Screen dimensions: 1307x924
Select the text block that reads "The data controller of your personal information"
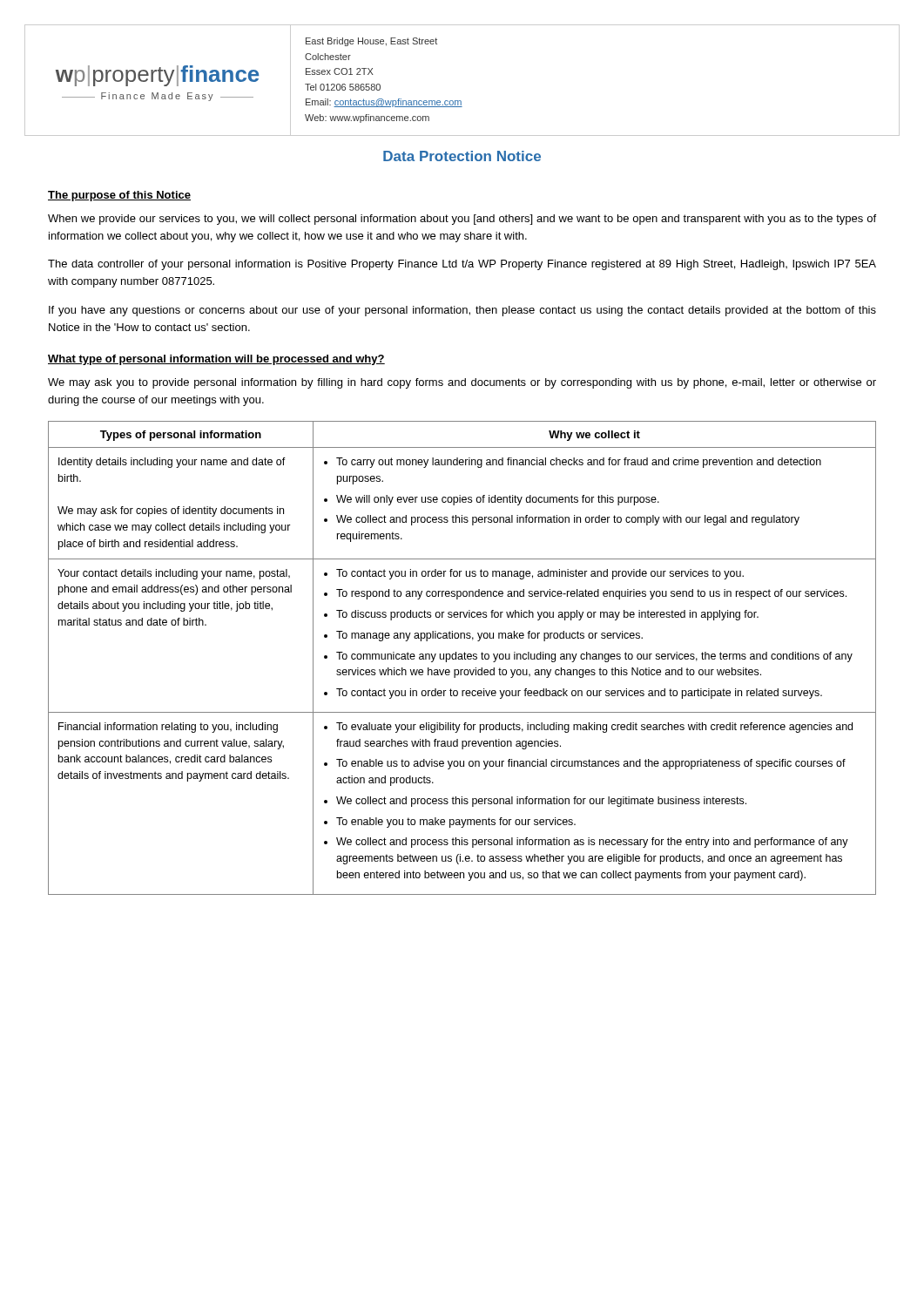(x=462, y=273)
